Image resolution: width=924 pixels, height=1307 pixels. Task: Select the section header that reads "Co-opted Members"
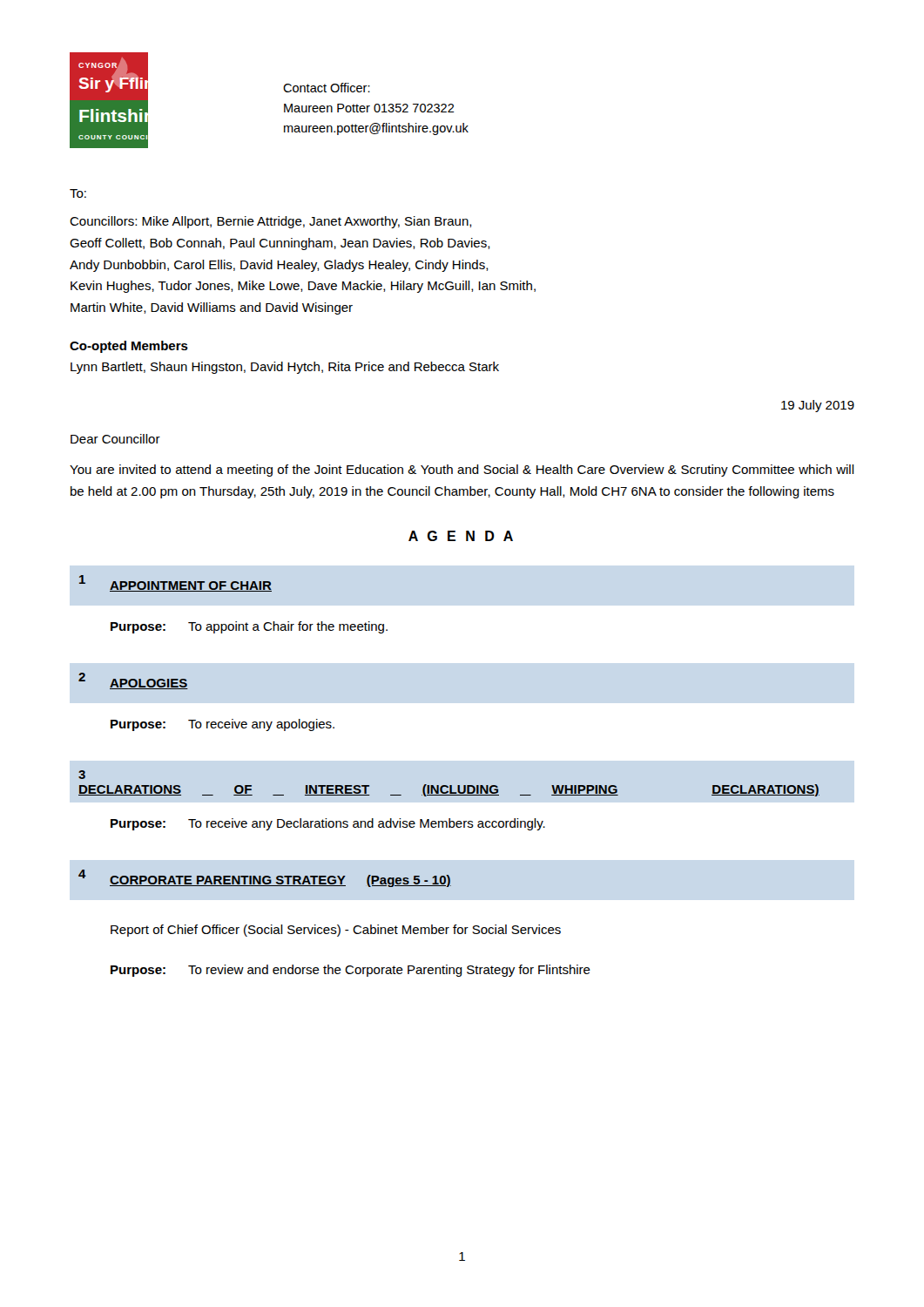(x=129, y=345)
